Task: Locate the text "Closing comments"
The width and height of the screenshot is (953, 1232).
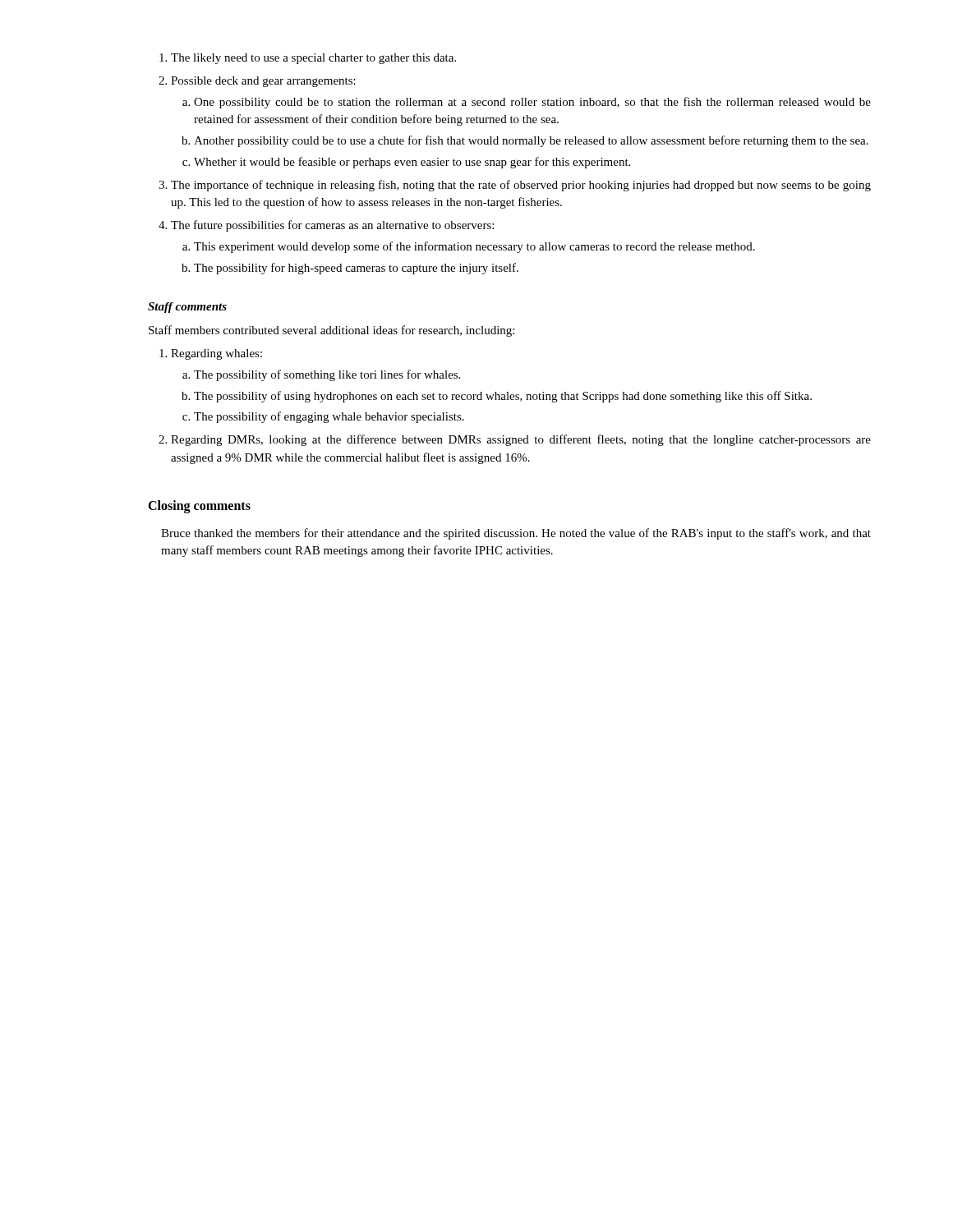Action: (x=199, y=505)
